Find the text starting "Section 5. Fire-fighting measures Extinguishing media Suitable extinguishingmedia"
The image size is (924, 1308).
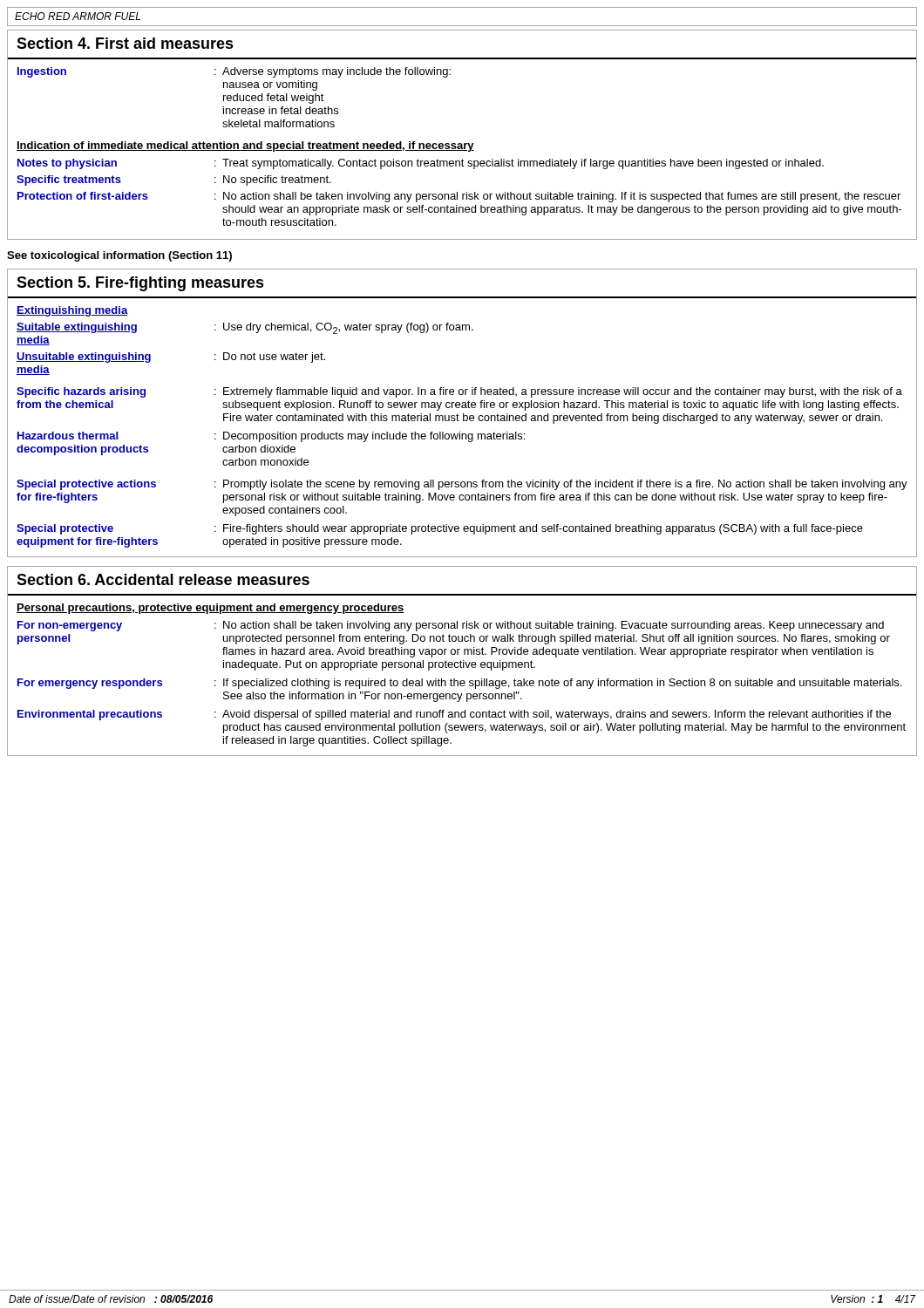(x=462, y=413)
